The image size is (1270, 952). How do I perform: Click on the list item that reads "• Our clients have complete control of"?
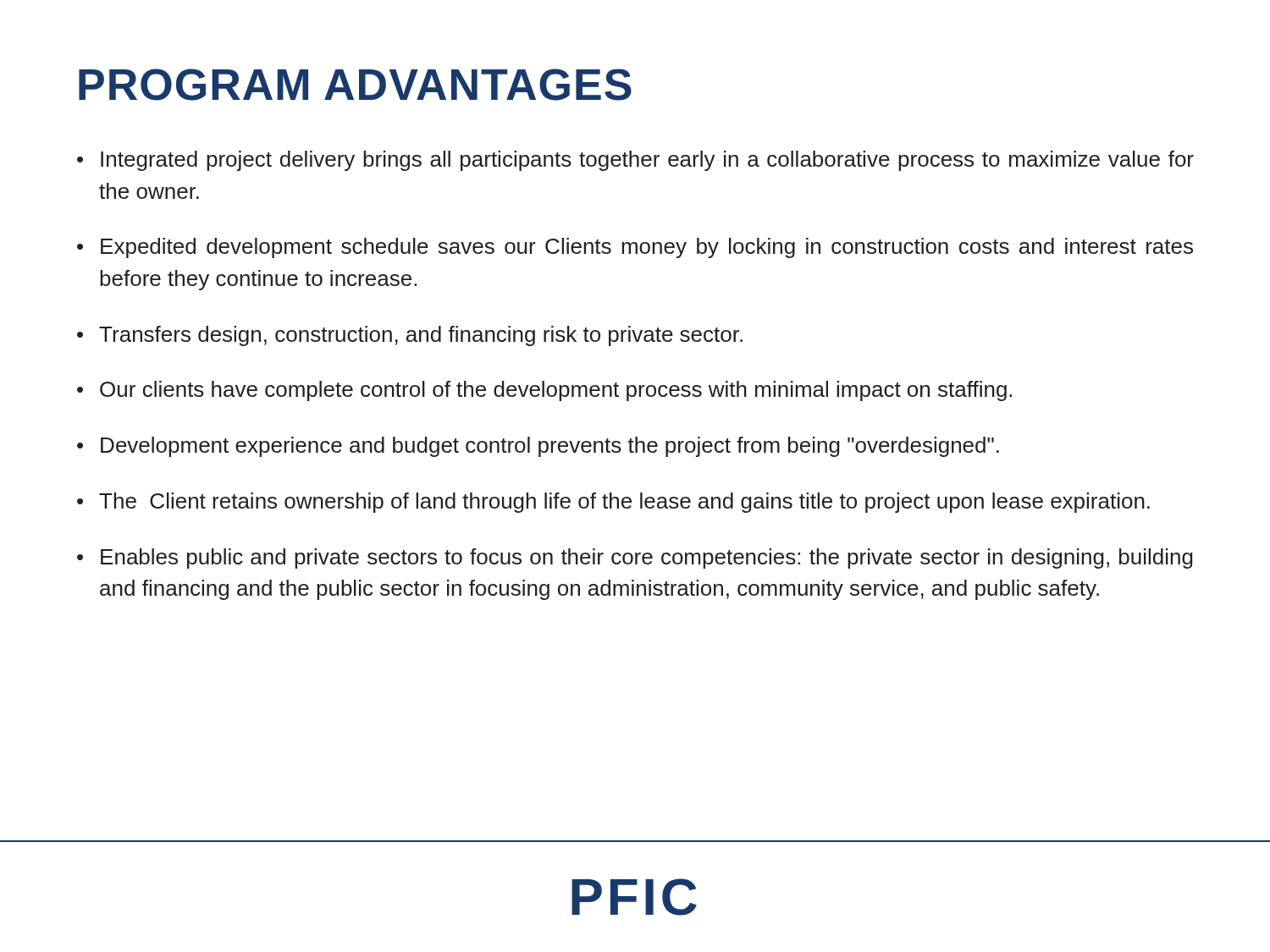pyautogui.click(x=635, y=390)
